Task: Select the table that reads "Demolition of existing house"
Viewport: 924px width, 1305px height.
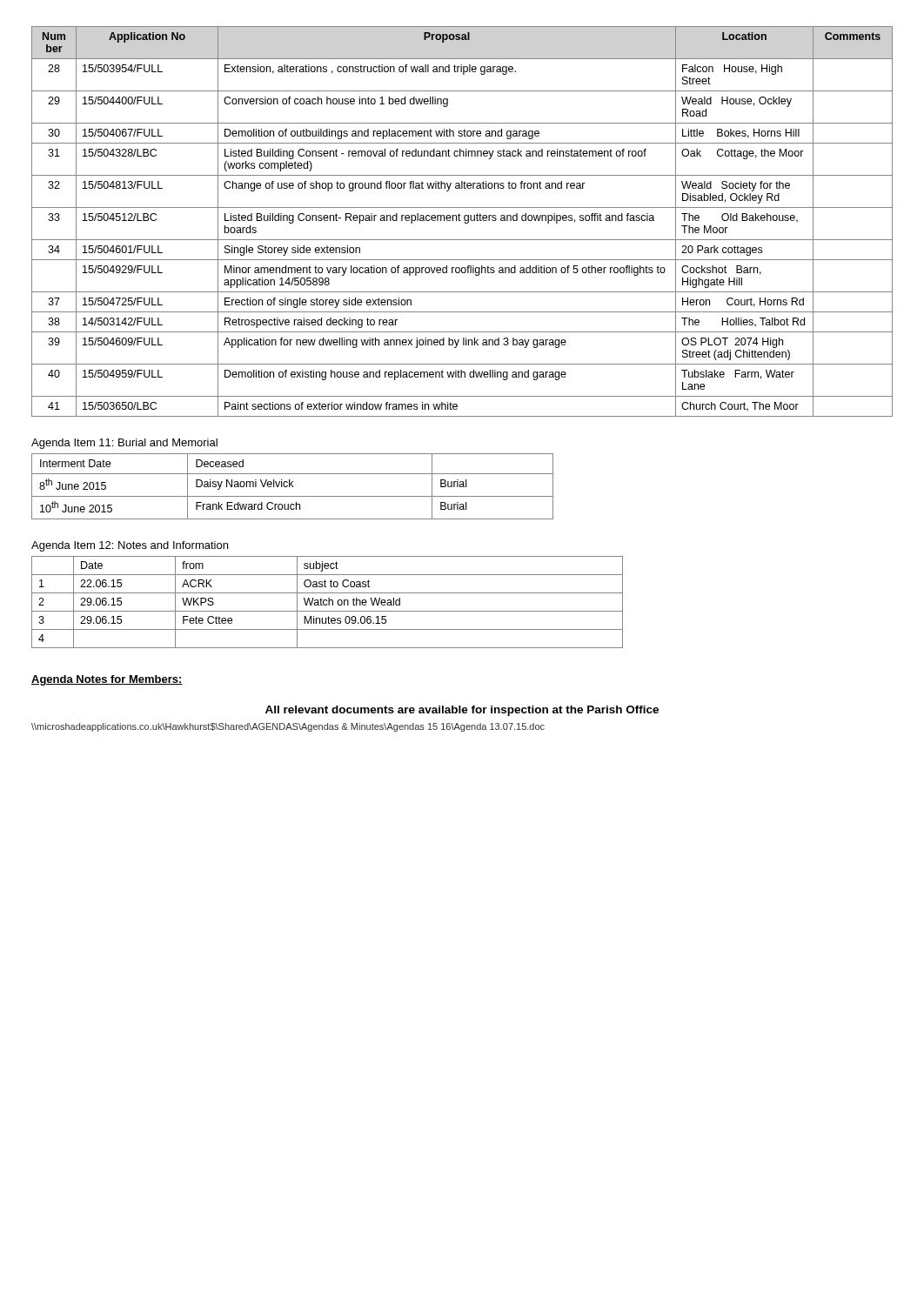Action: coord(462,221)
